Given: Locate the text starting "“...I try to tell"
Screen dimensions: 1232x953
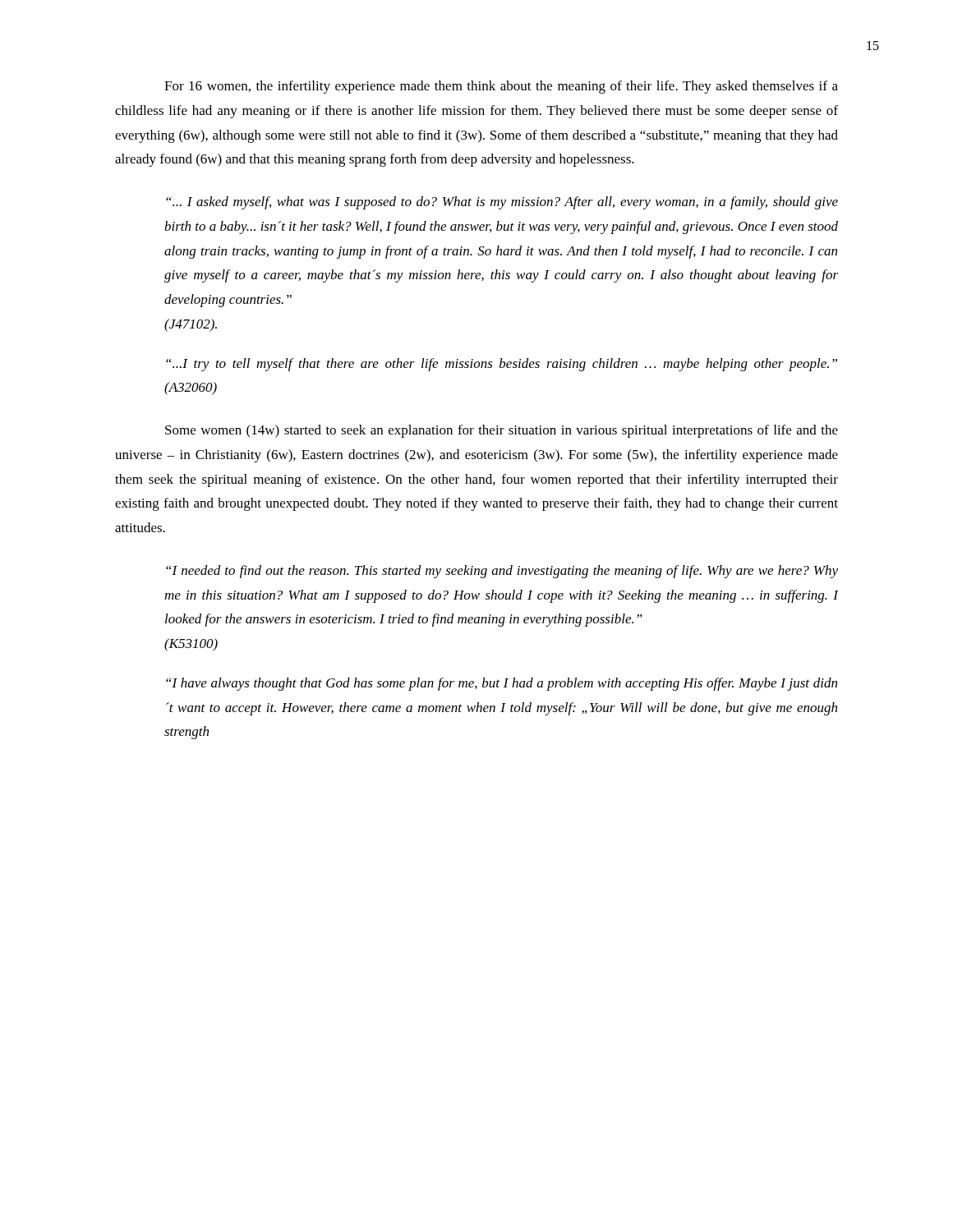Looking at the screenshot, I should [501, 375].
